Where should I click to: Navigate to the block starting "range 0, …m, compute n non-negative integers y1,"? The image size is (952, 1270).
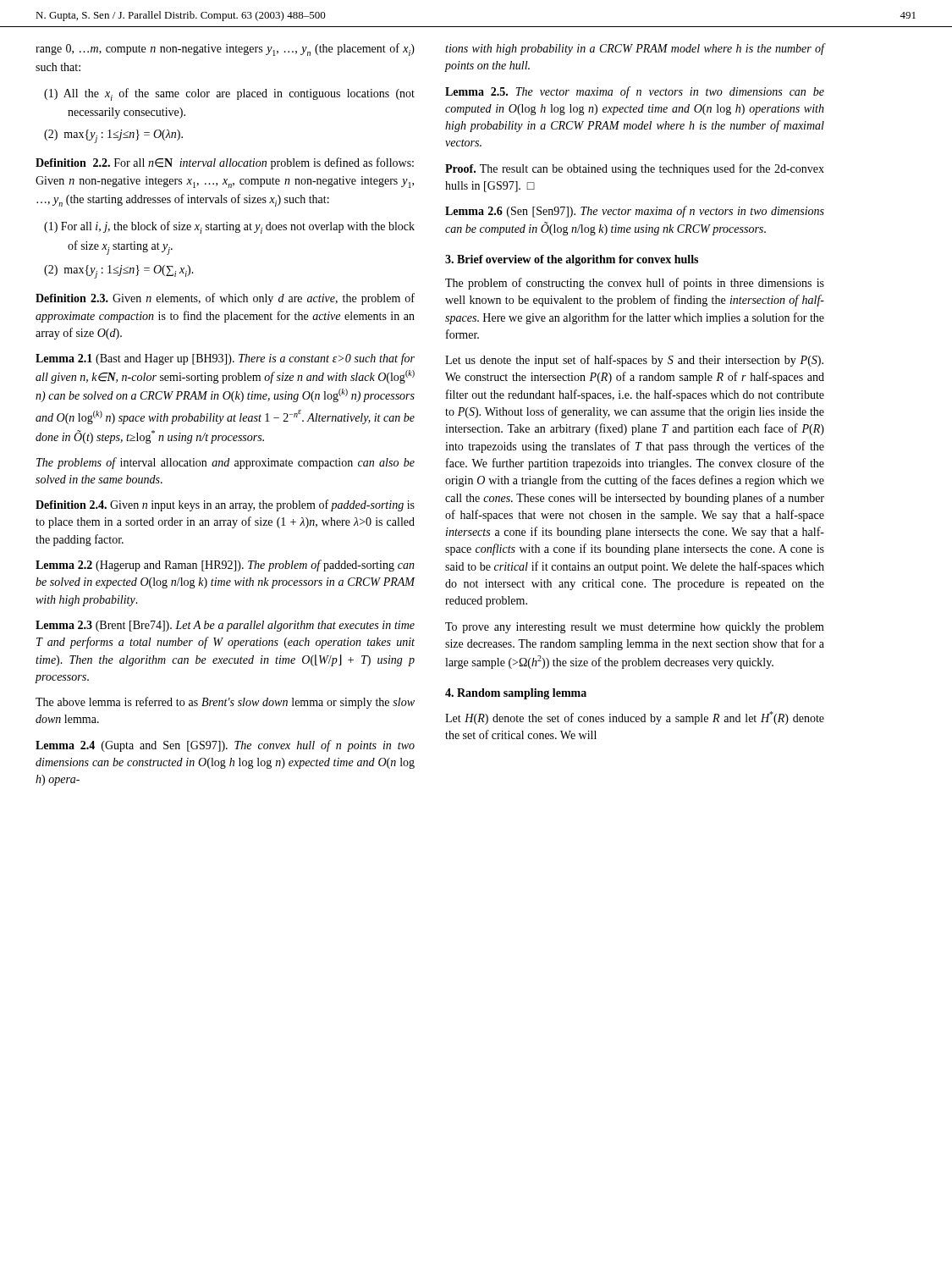pos(225,58)
